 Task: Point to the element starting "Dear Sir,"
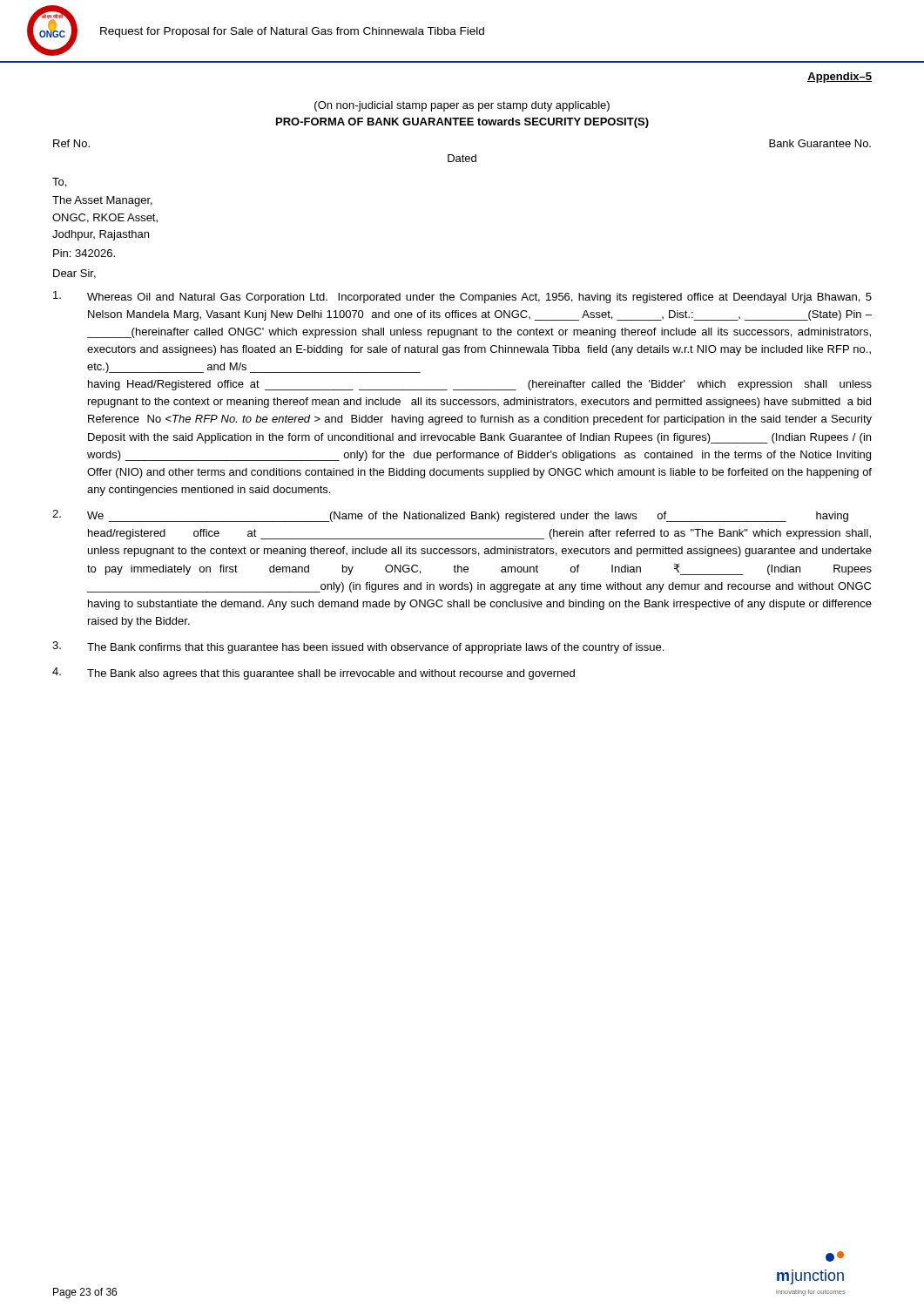click(x=74, y=273)
